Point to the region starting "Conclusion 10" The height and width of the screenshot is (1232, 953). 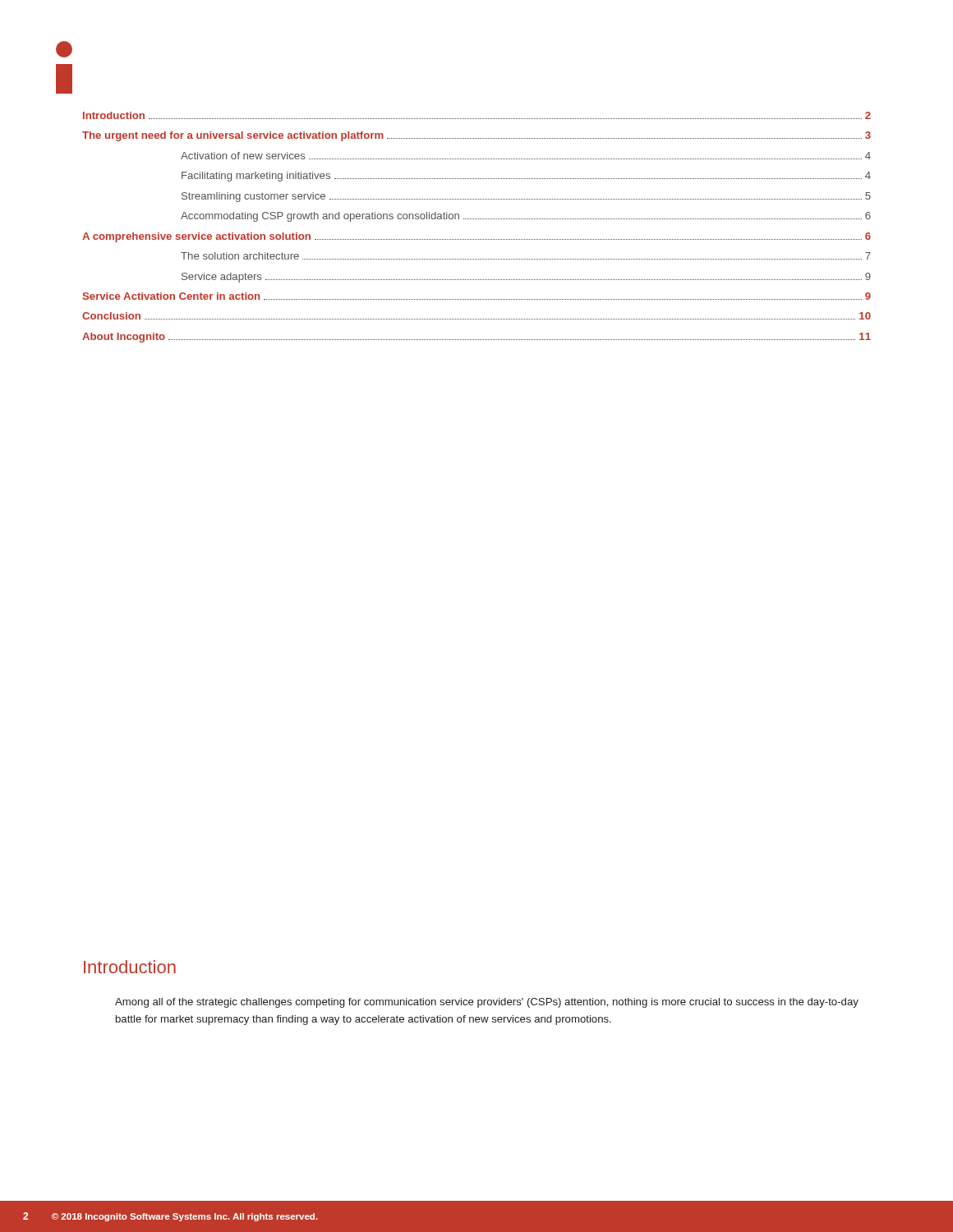point(476,317)
